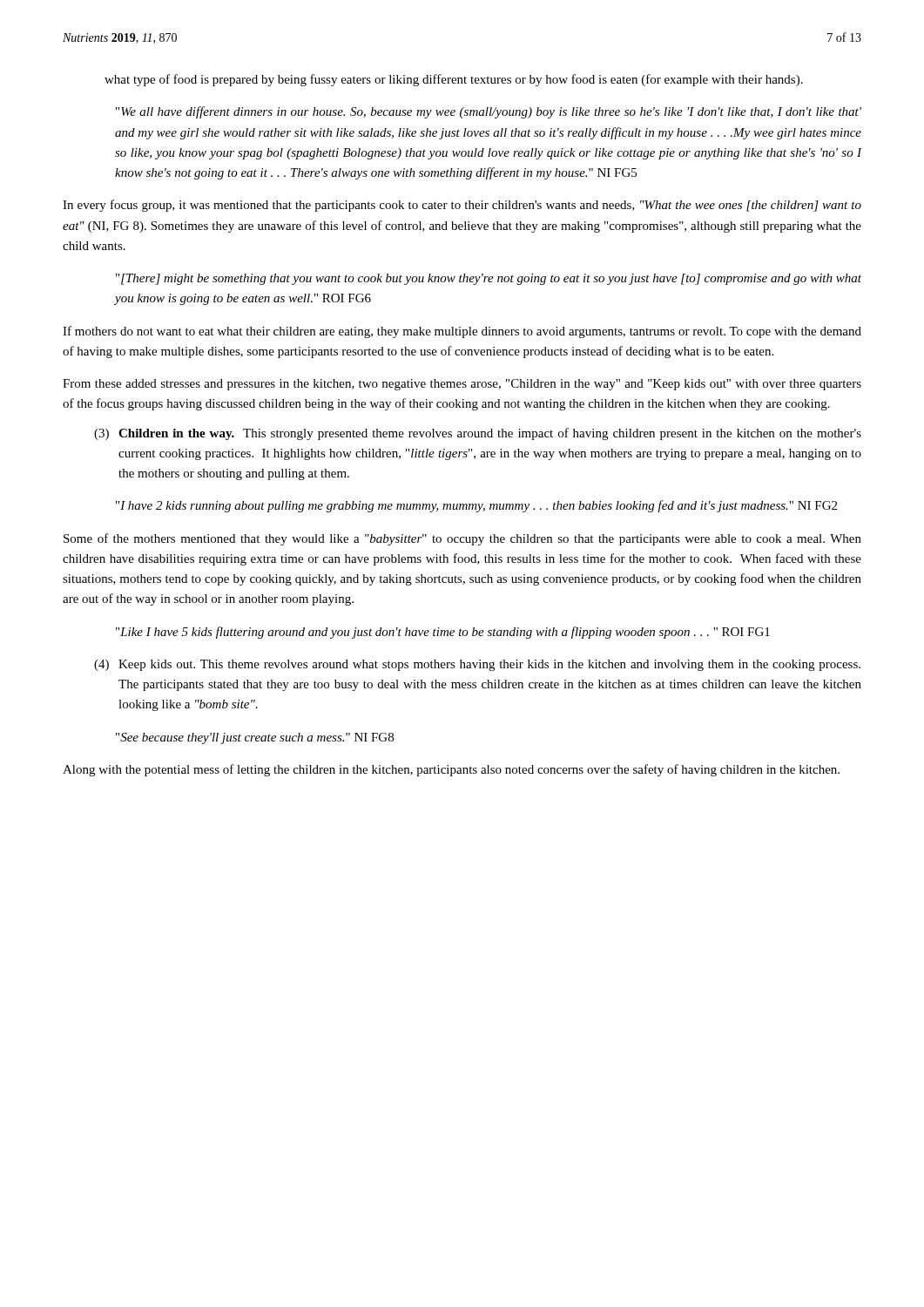The image size is (924, 1307).
Task: Click the passage that begins "(4) Keep kids out."
Action: 478,685
